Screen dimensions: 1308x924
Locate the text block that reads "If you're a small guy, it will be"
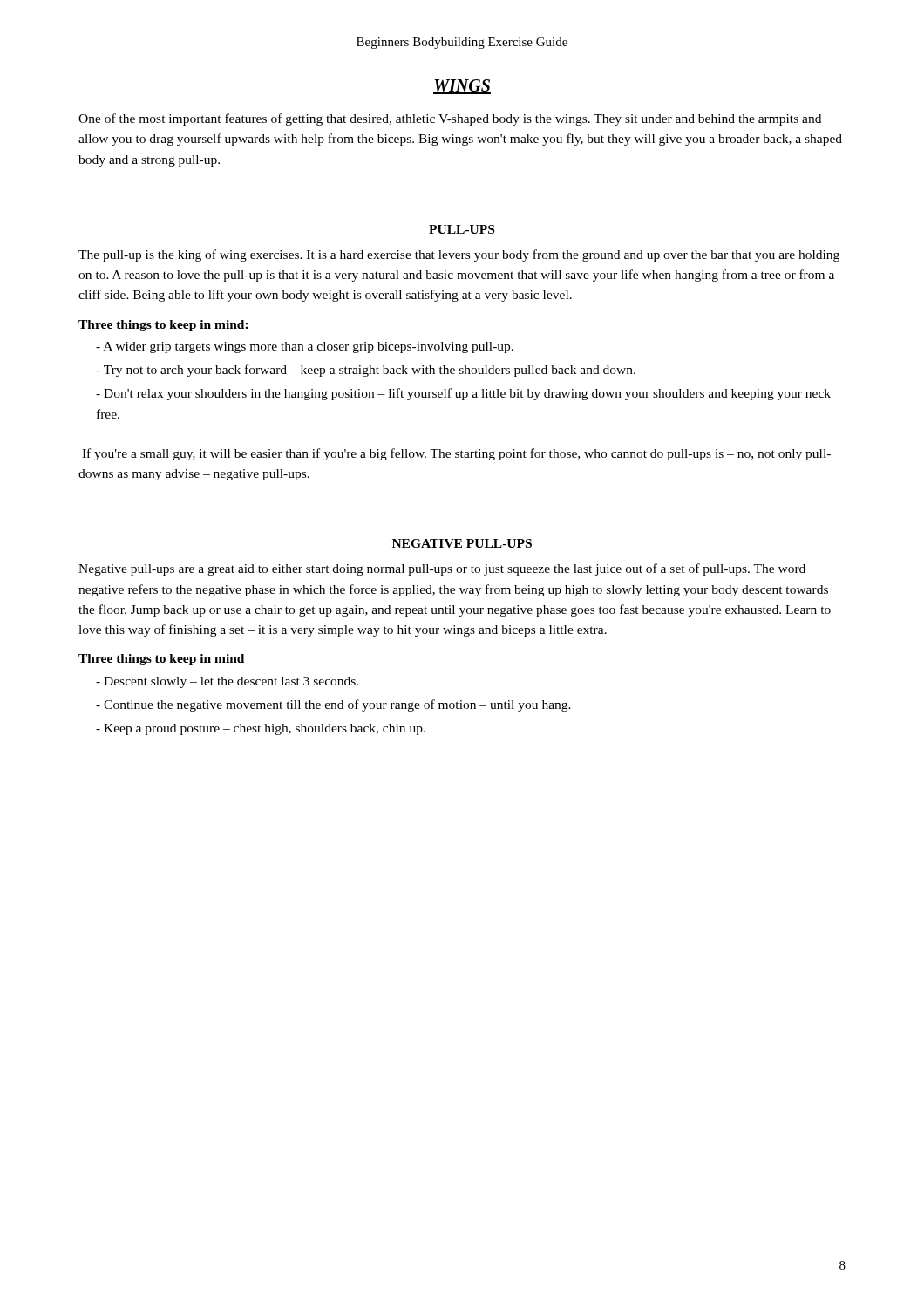[x=455, y=463]
